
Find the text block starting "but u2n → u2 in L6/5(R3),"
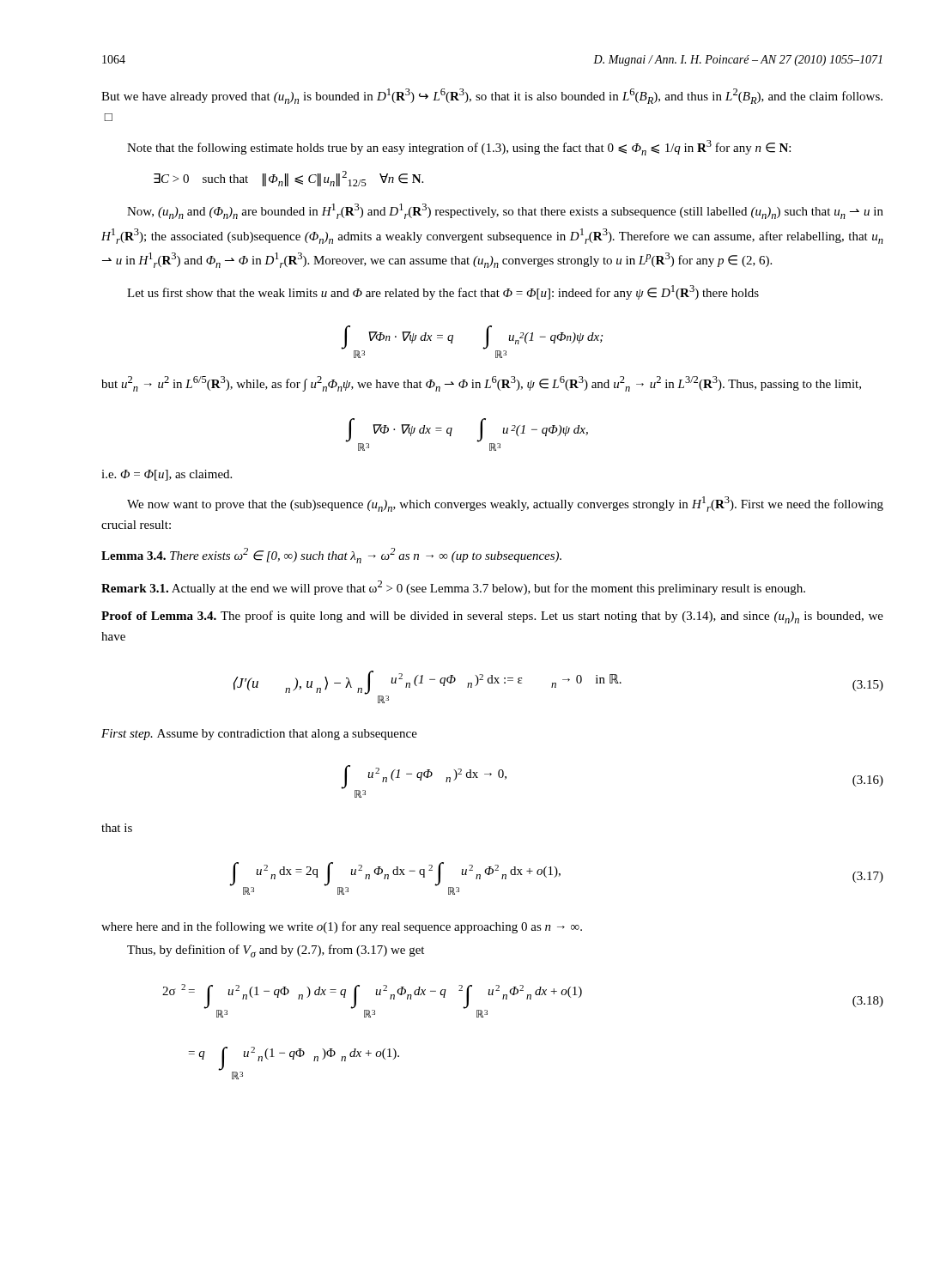[482, 384]
